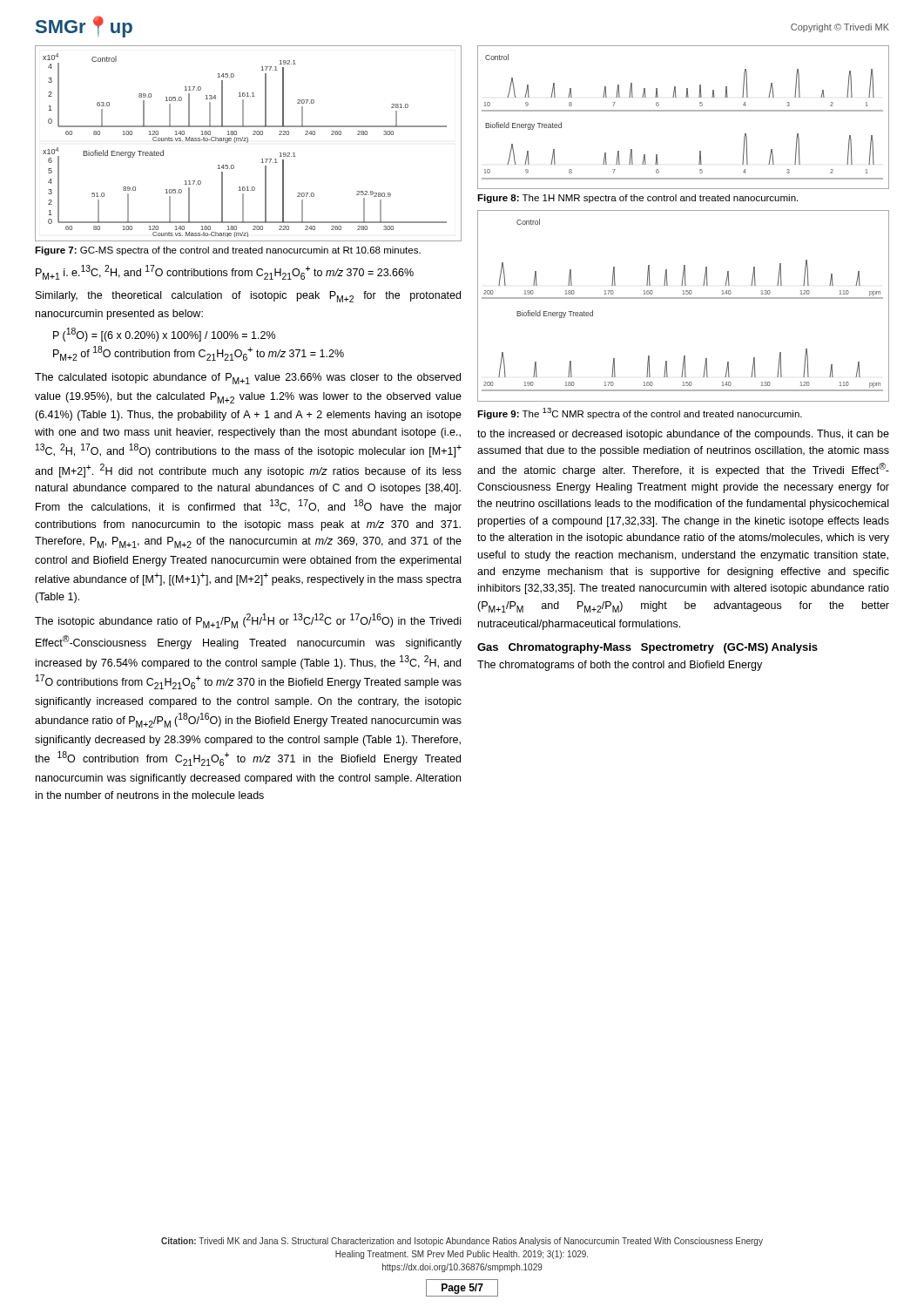Viewport: 924px width, 1307px height.
Task: Where is the formula that starts "P (18O) ="?
Action: (164, 334)
